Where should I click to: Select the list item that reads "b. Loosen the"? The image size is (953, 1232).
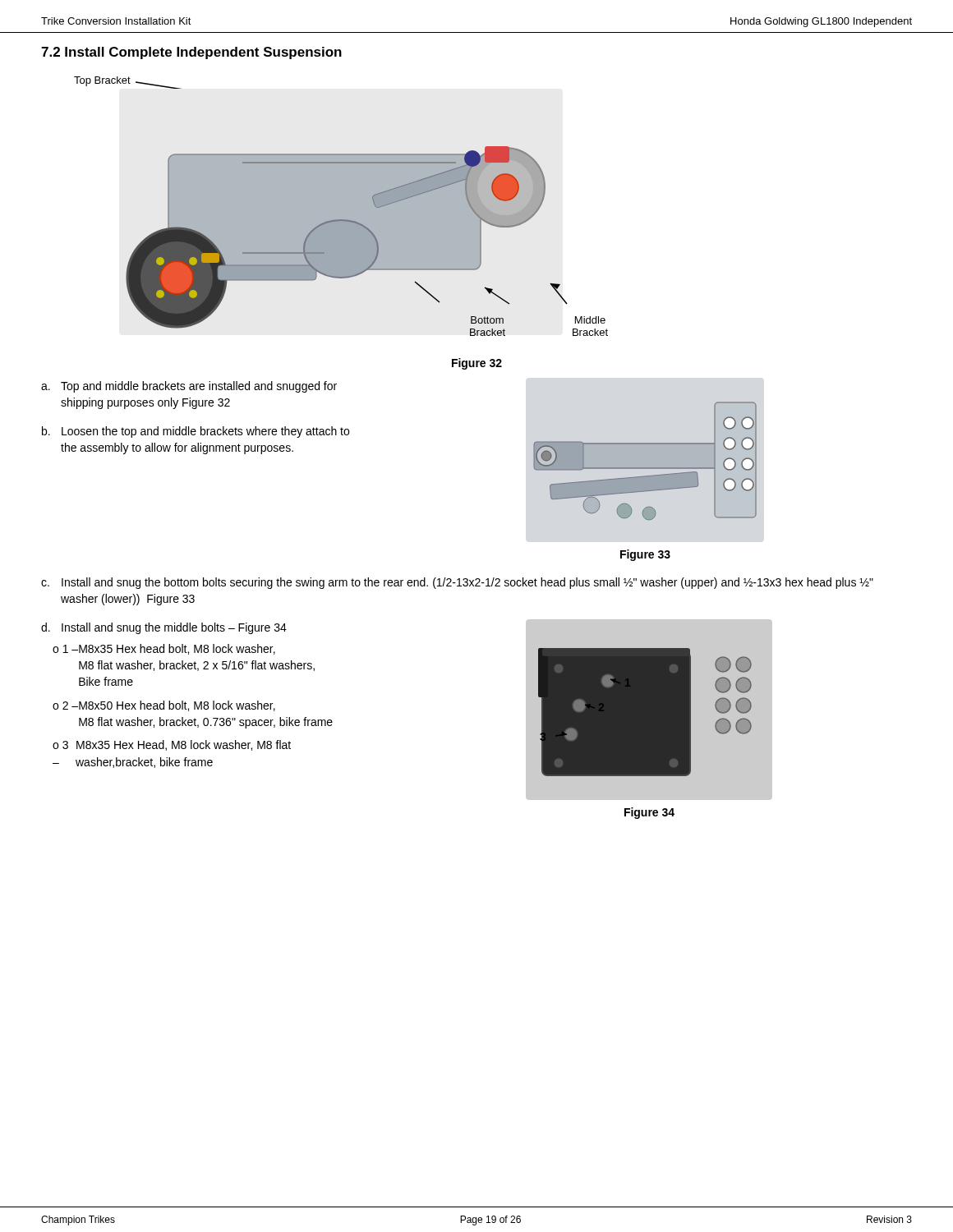[x=201, y=439]
